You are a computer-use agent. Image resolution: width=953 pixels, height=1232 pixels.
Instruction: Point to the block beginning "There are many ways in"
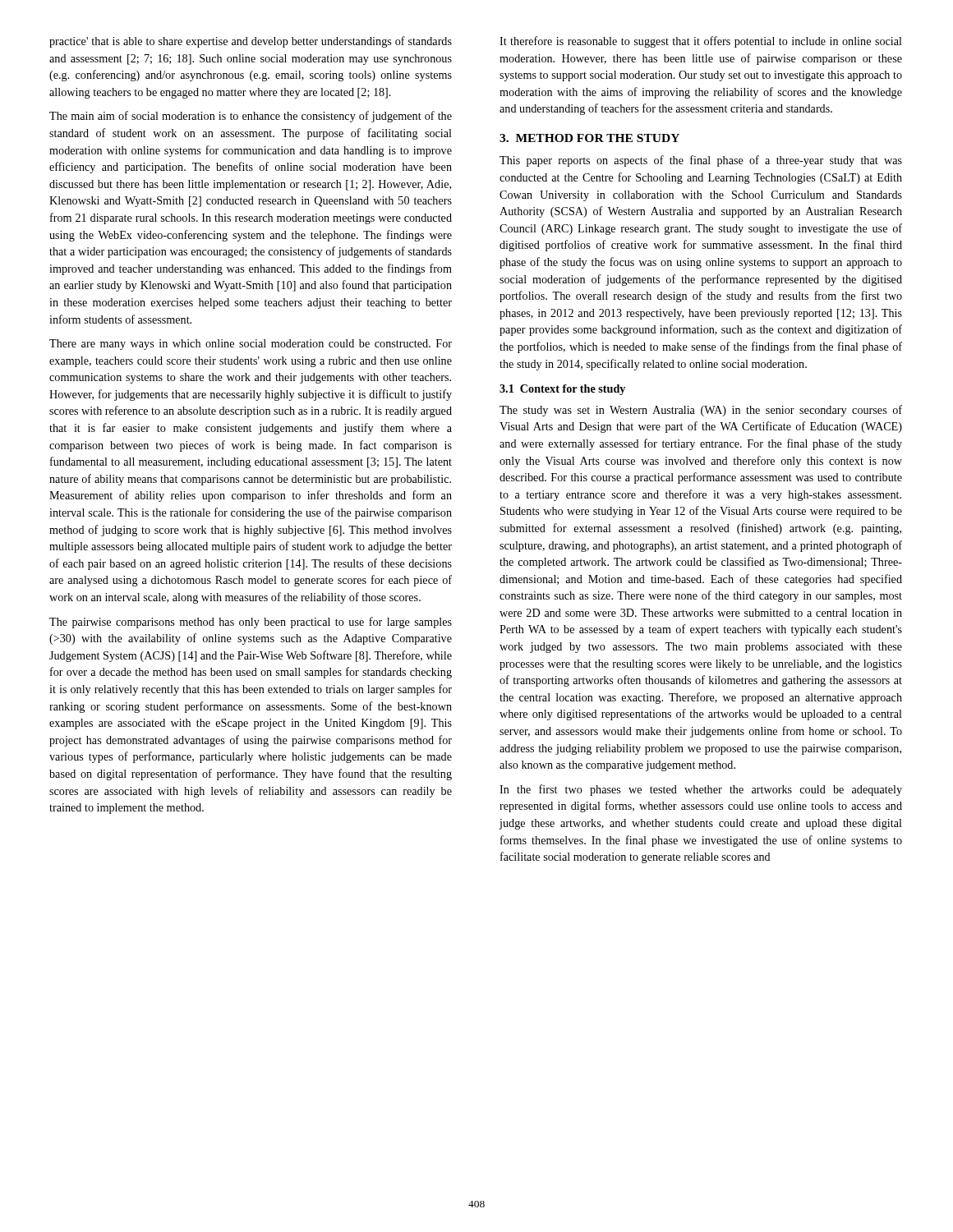click(x=251, y=471)
